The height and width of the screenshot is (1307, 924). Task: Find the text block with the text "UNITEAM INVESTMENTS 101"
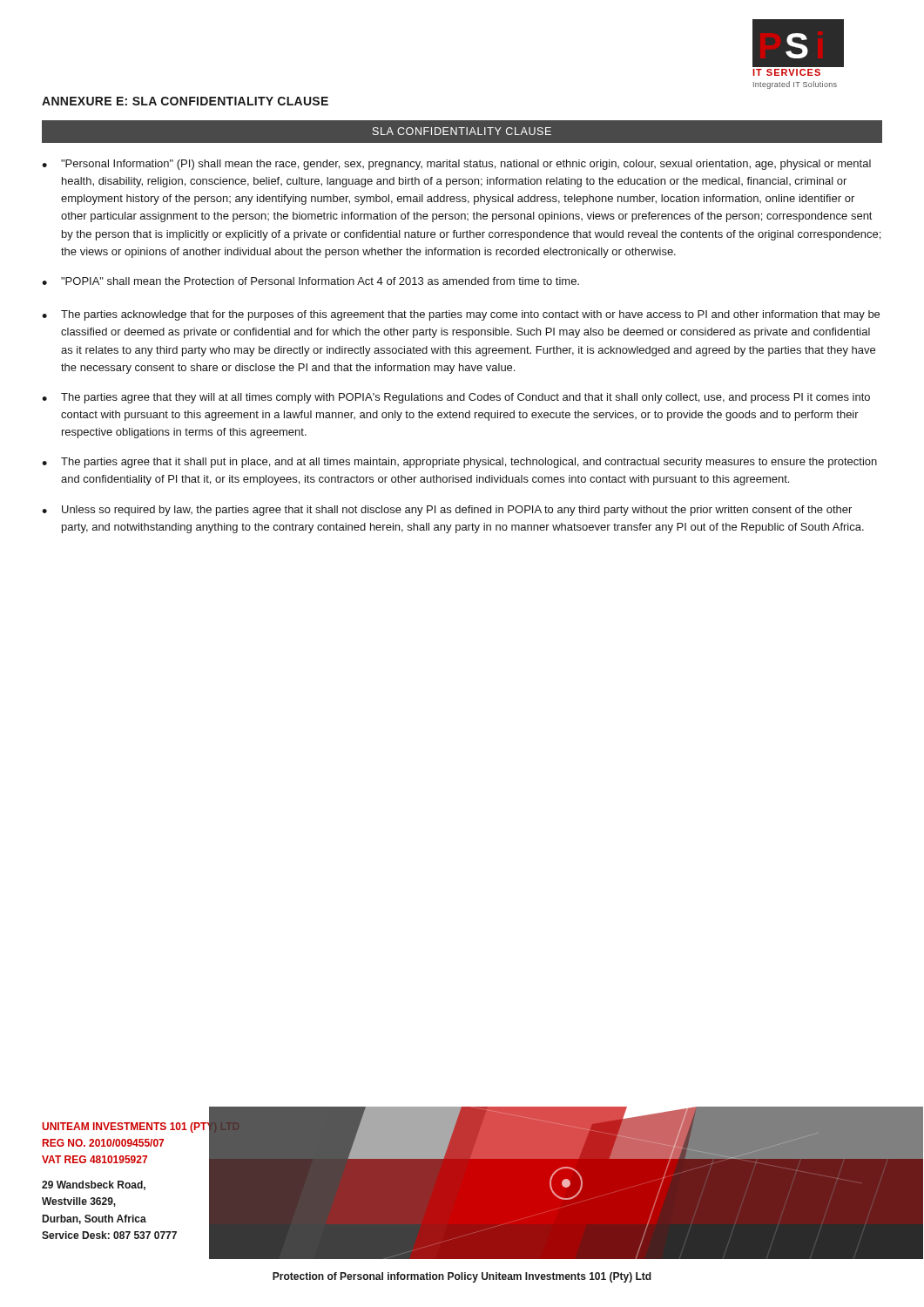141,1181
